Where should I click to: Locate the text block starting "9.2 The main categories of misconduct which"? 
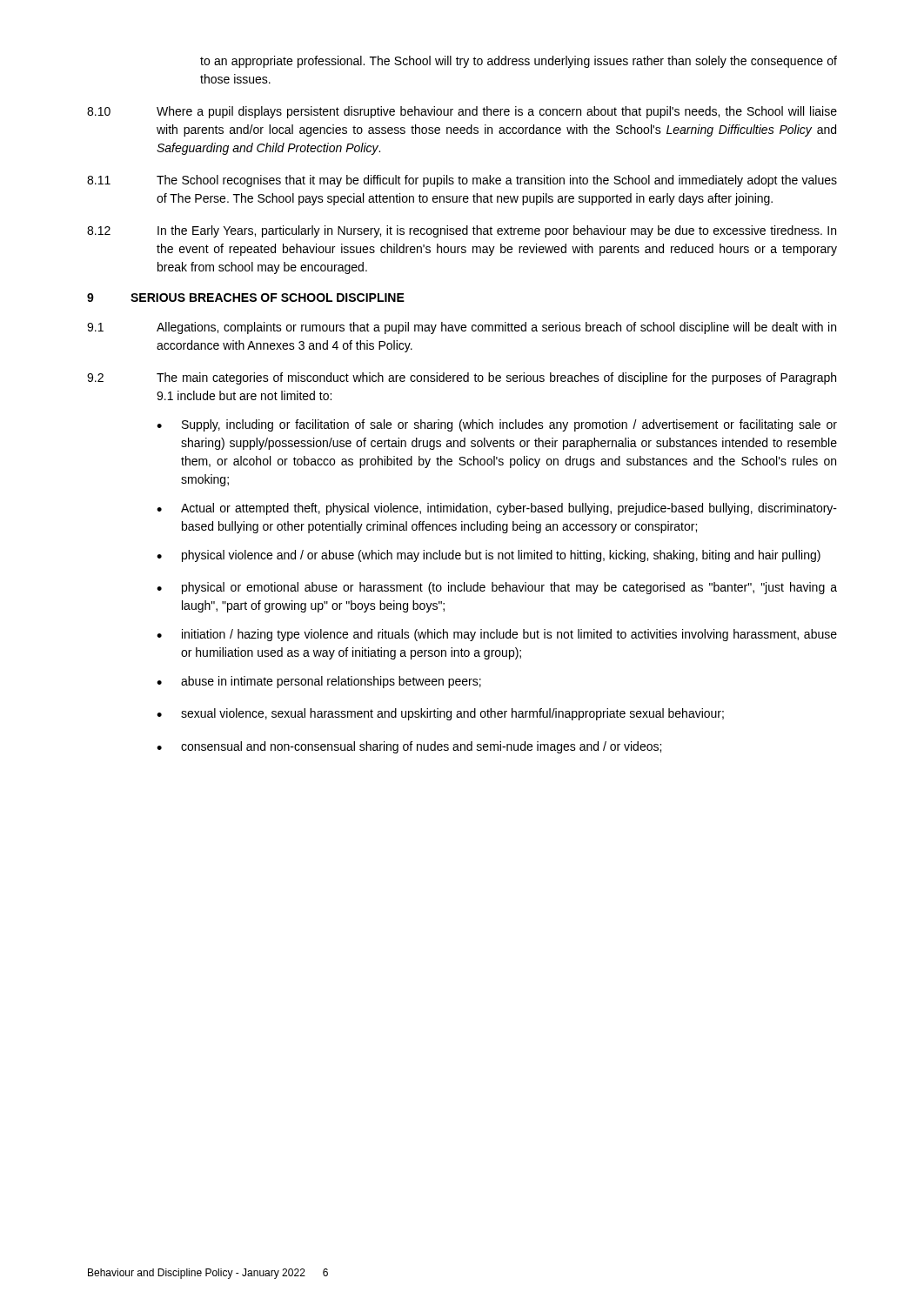pyautogui.click(x=462, y=569)
